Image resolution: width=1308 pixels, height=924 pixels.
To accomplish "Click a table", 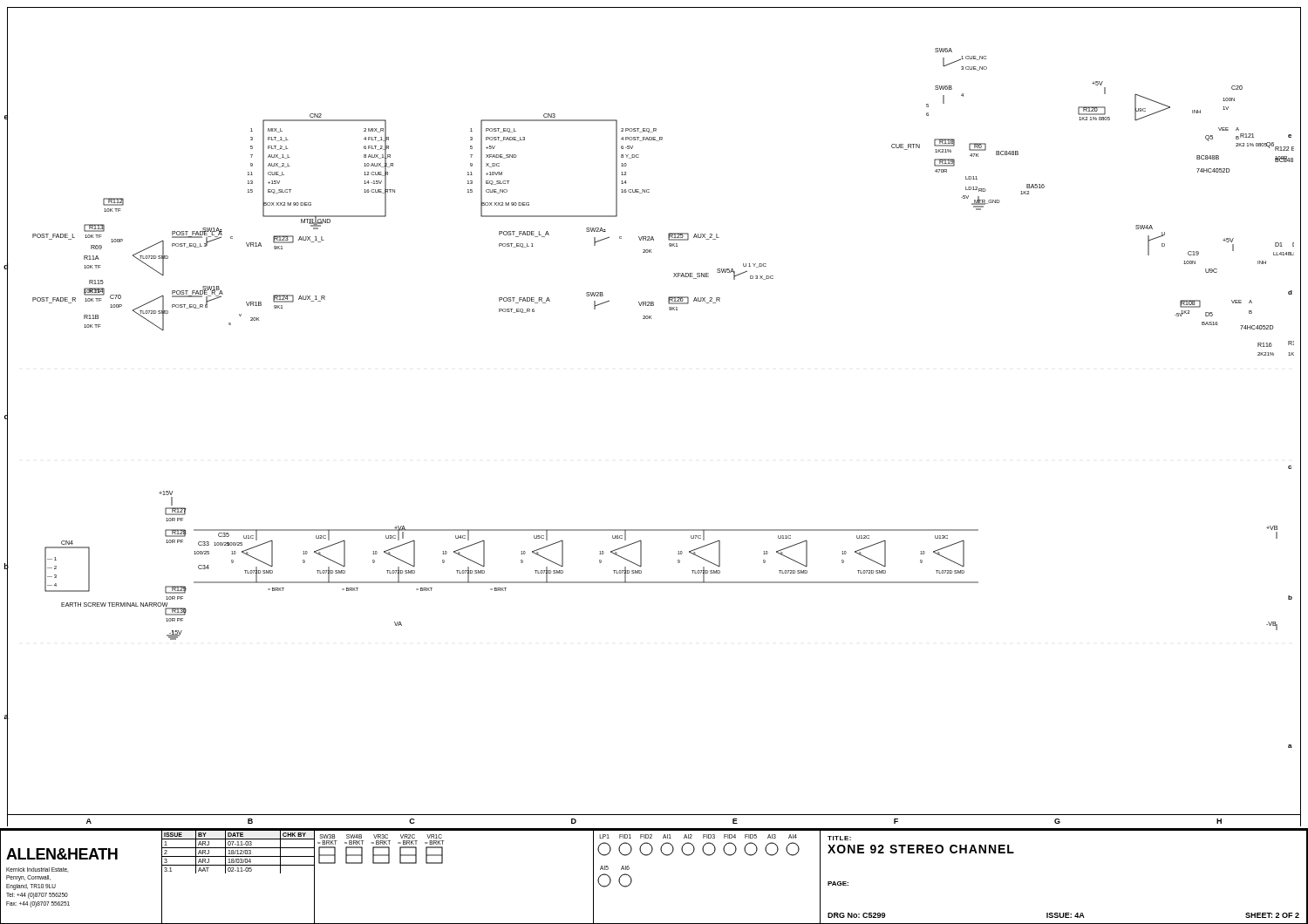I will pos(239,877).
